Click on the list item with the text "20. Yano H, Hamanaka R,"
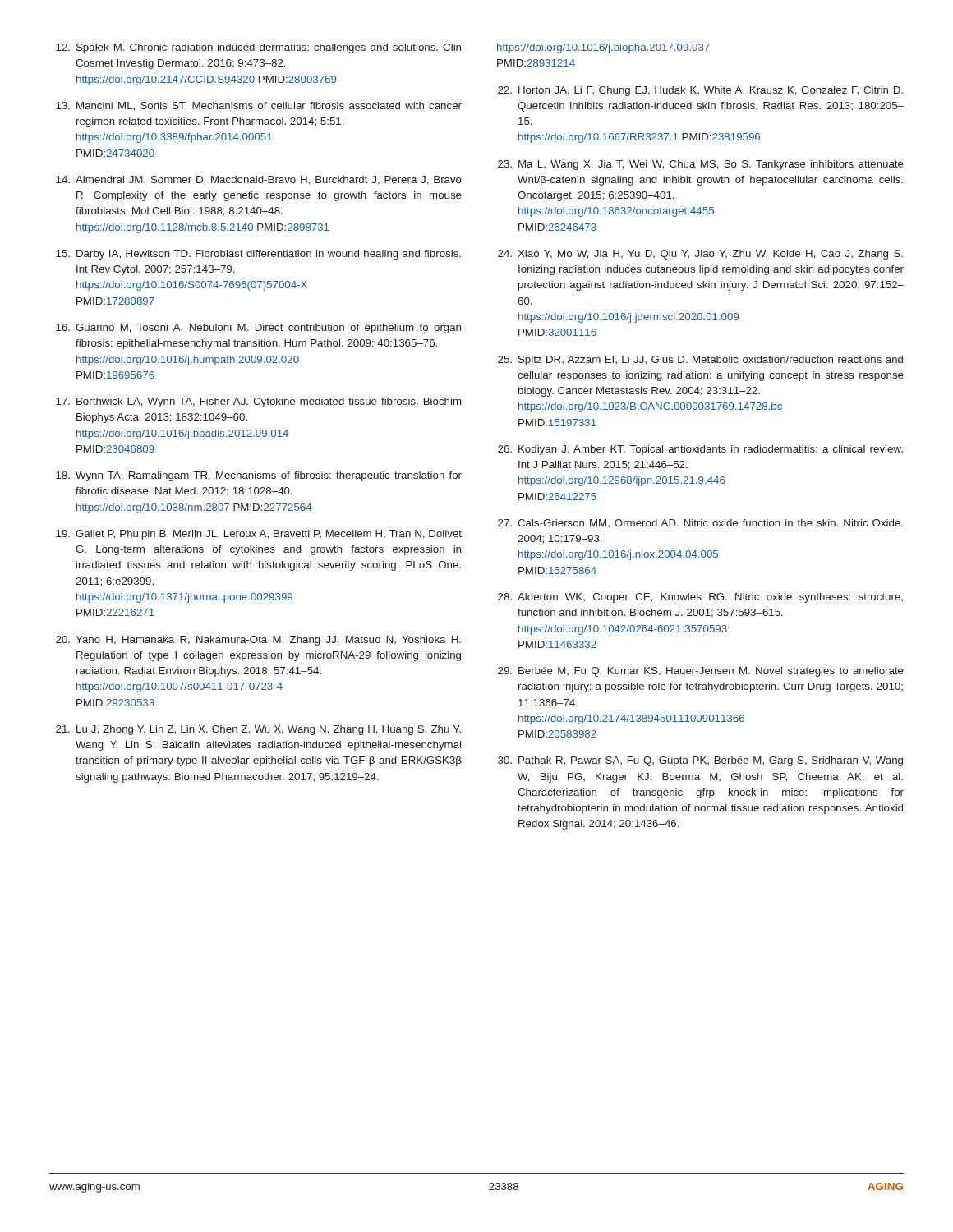 (255, 671)
